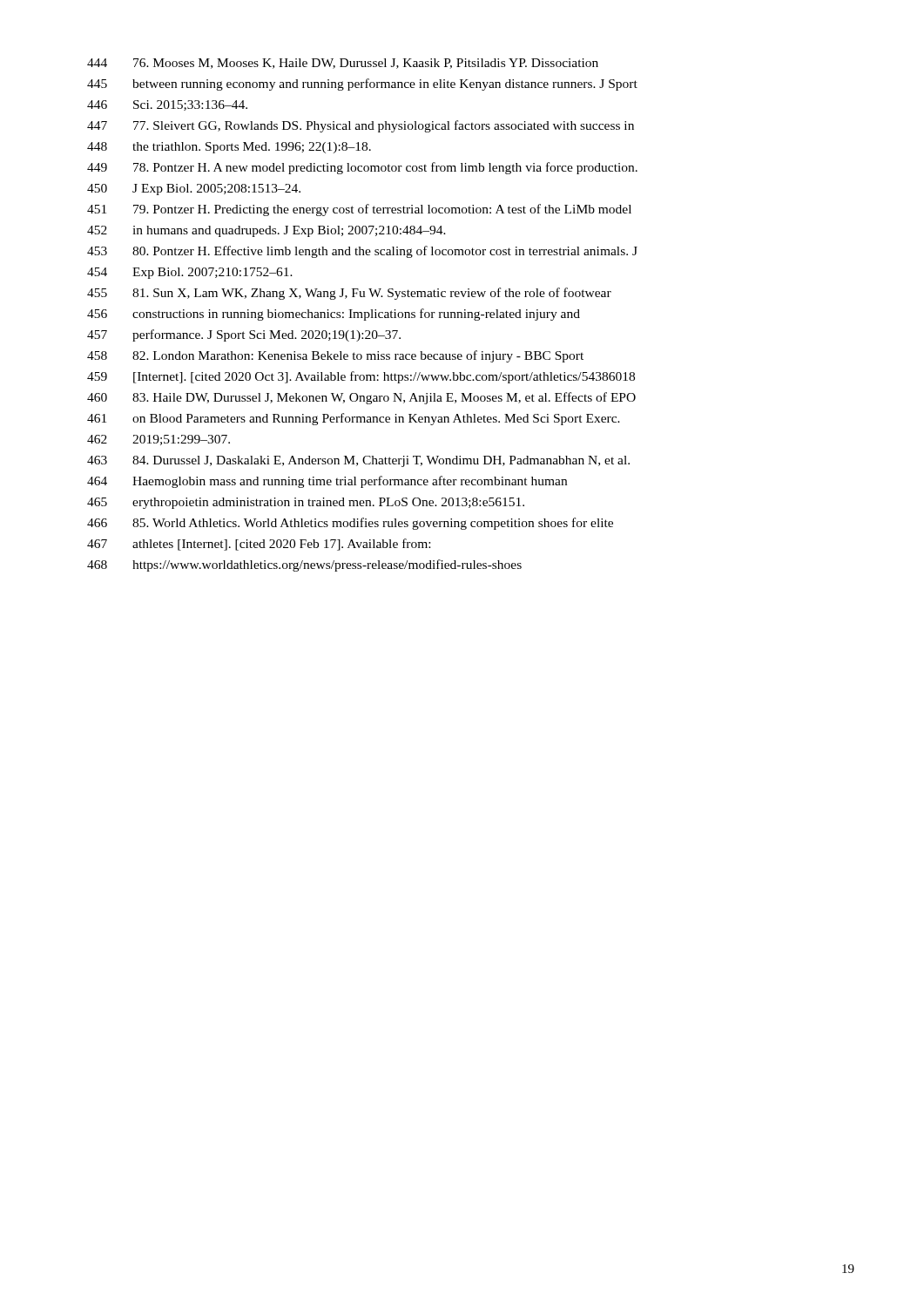
Task: Navigate to the block starting "452 in humans and quadrupeds."
Action: [x=266, y=231]
